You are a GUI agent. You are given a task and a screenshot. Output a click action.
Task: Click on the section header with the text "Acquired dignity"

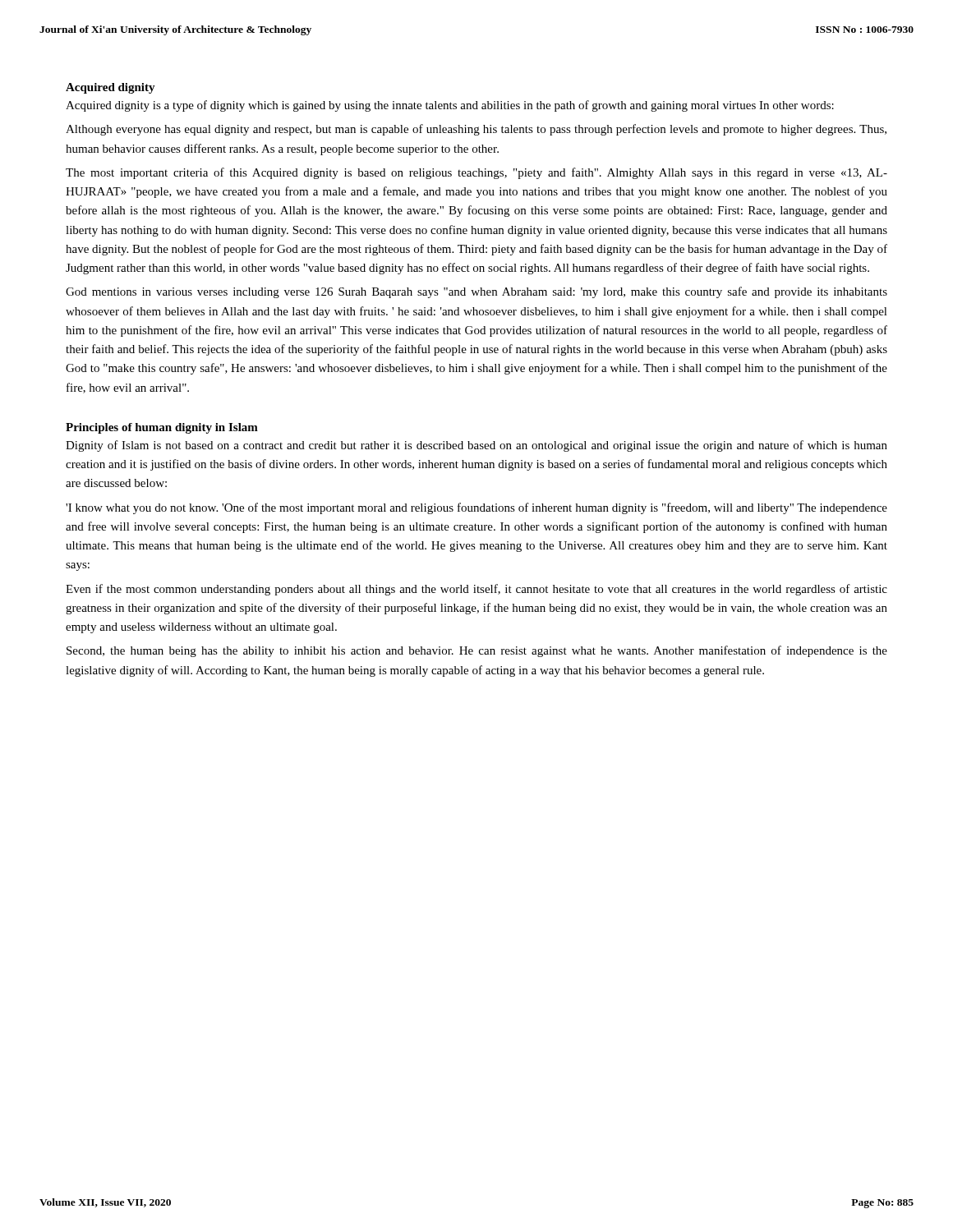110,87
